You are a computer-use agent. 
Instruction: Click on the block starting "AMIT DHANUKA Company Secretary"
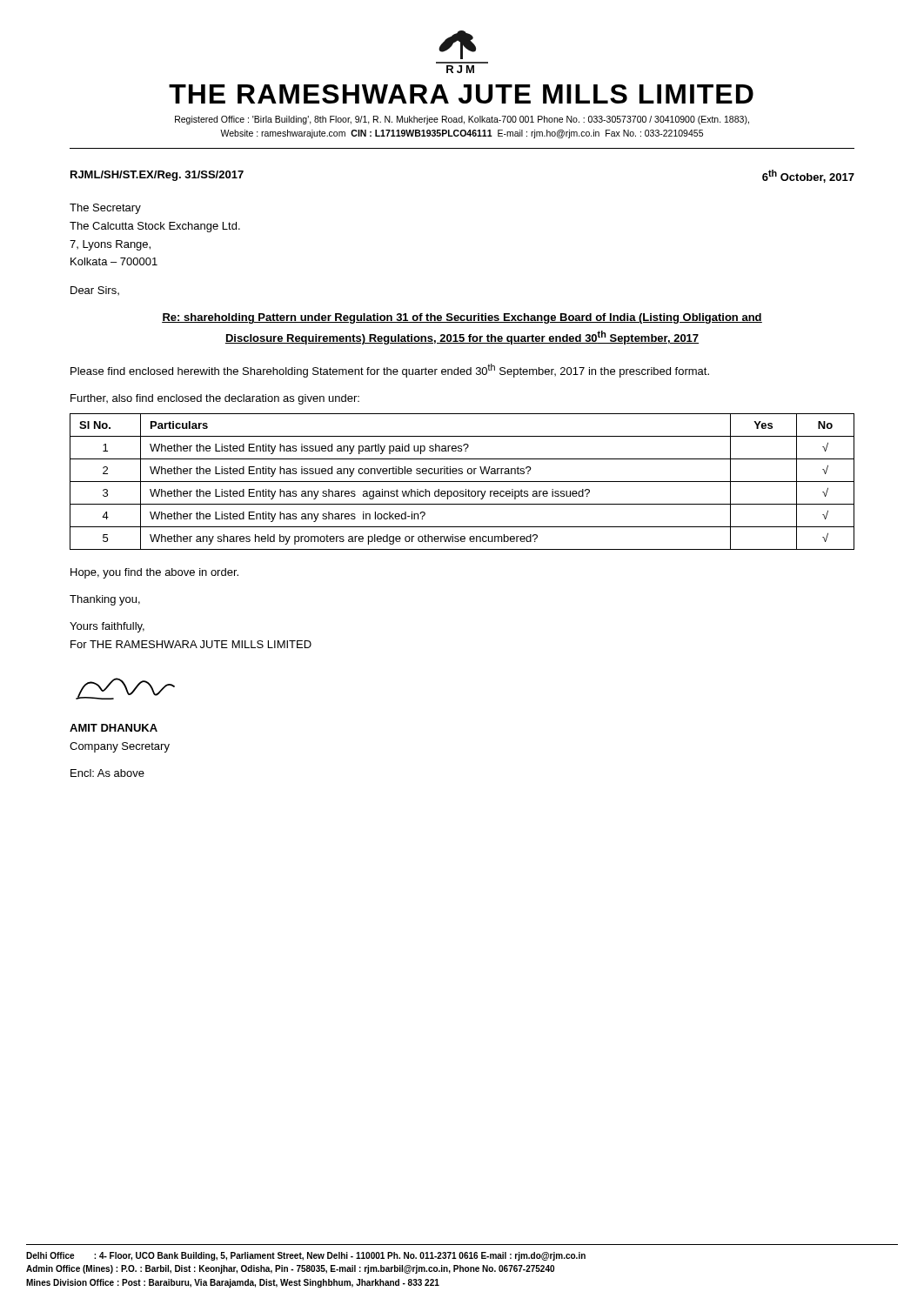pyautogui.click(x=120, y=737)
